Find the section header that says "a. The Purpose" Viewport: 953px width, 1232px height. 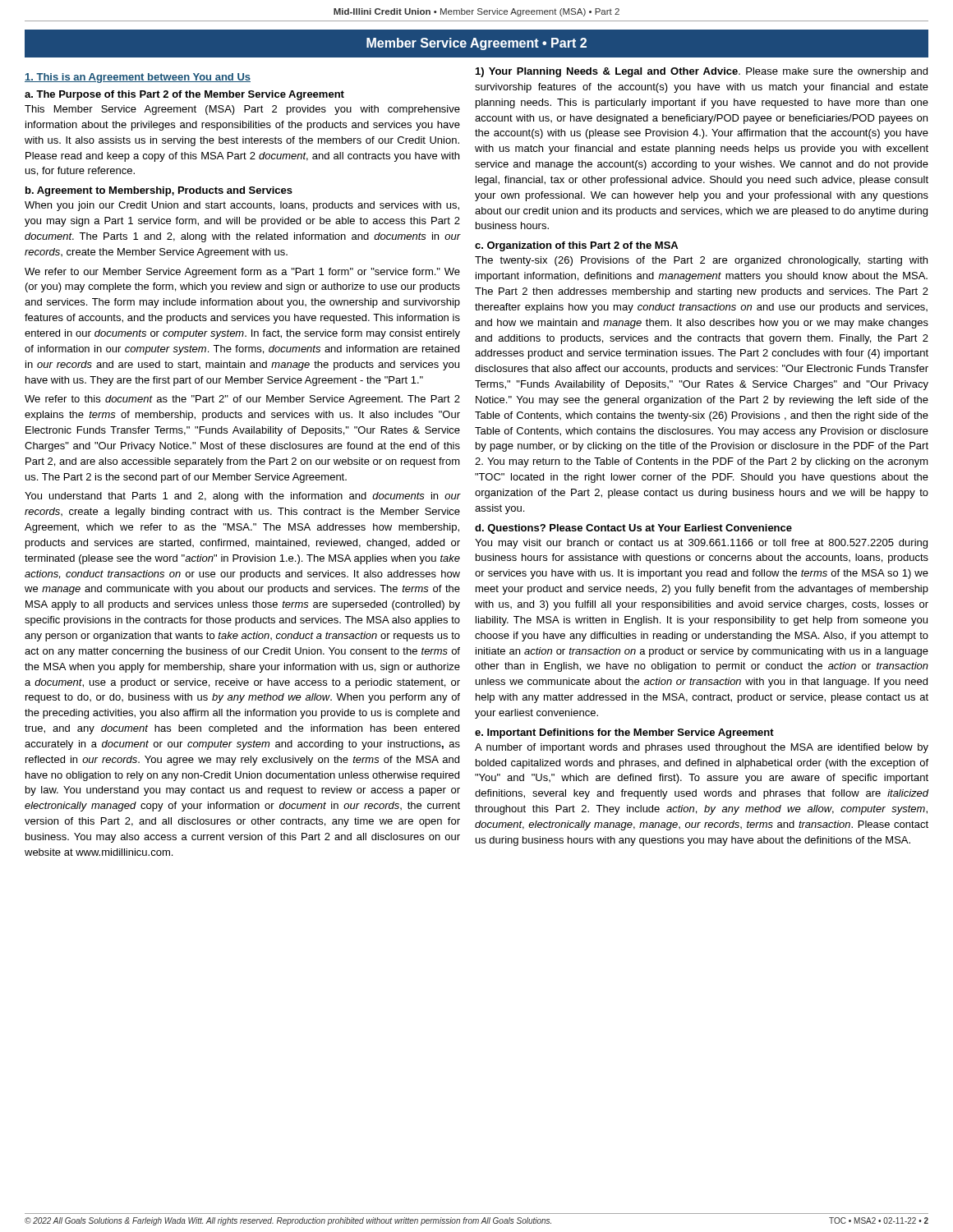[184, 94]
